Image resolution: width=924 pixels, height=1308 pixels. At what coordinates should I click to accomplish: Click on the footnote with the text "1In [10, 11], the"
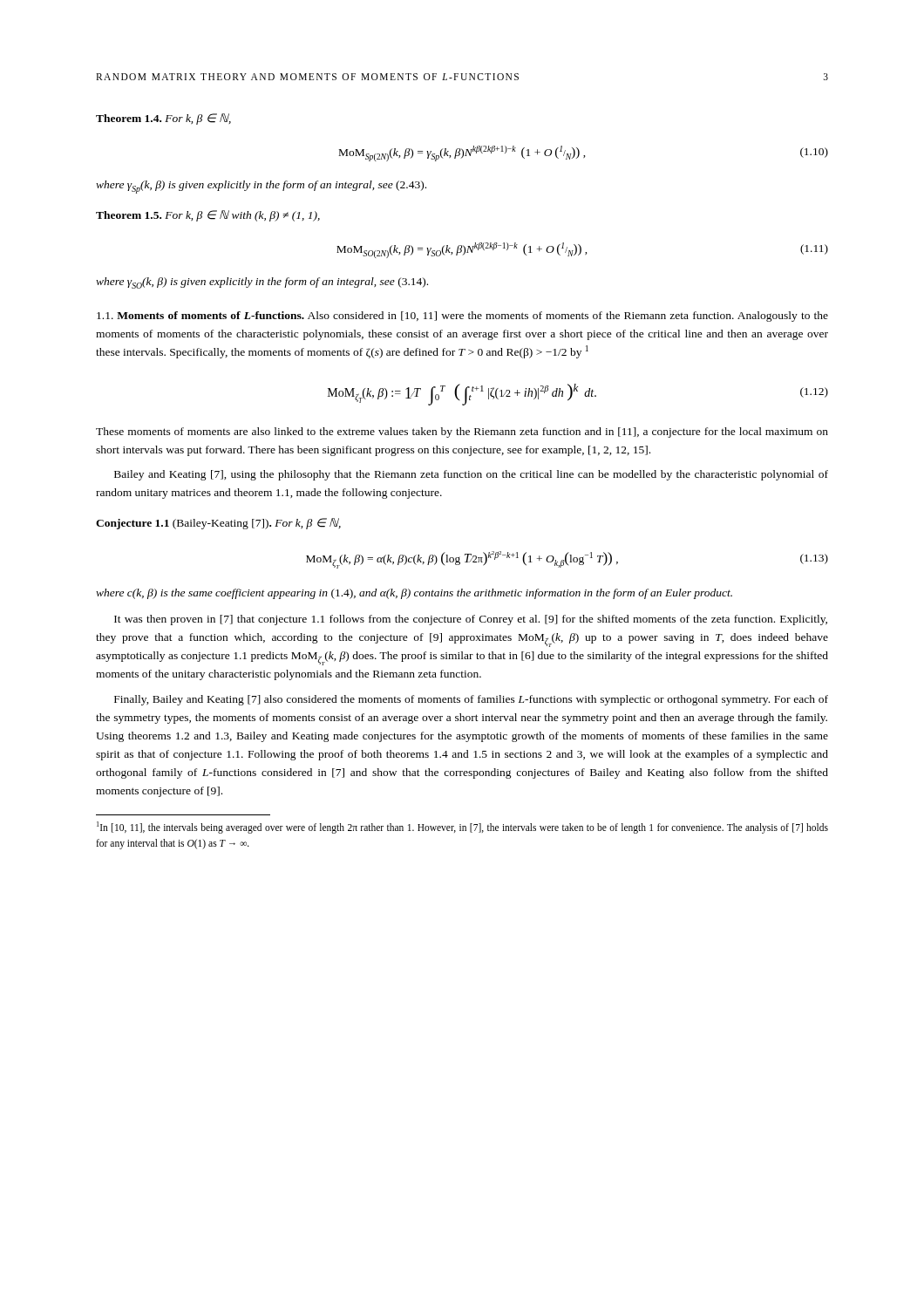(x=462, y=834)
